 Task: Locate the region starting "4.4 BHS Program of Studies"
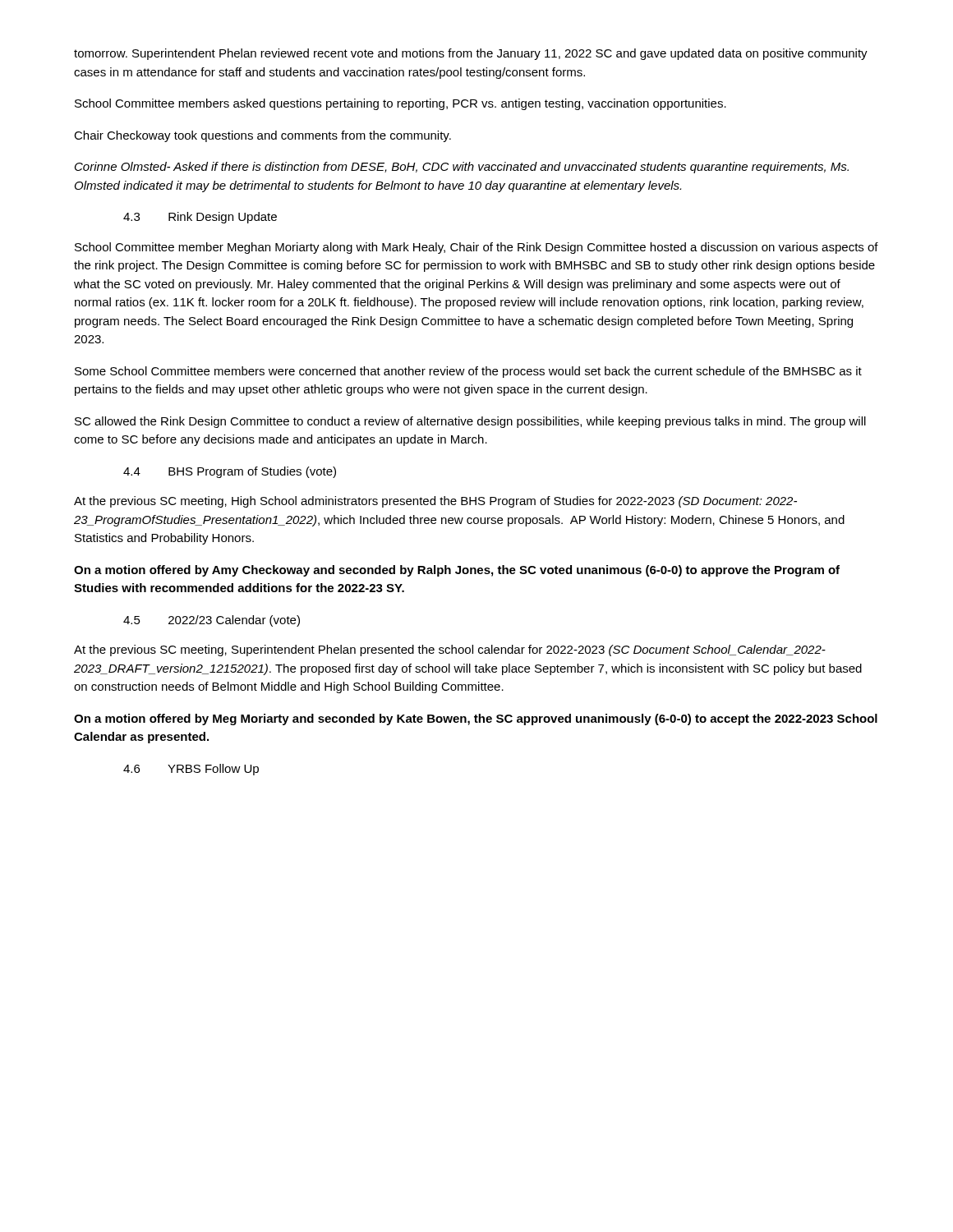click(230, 471)
